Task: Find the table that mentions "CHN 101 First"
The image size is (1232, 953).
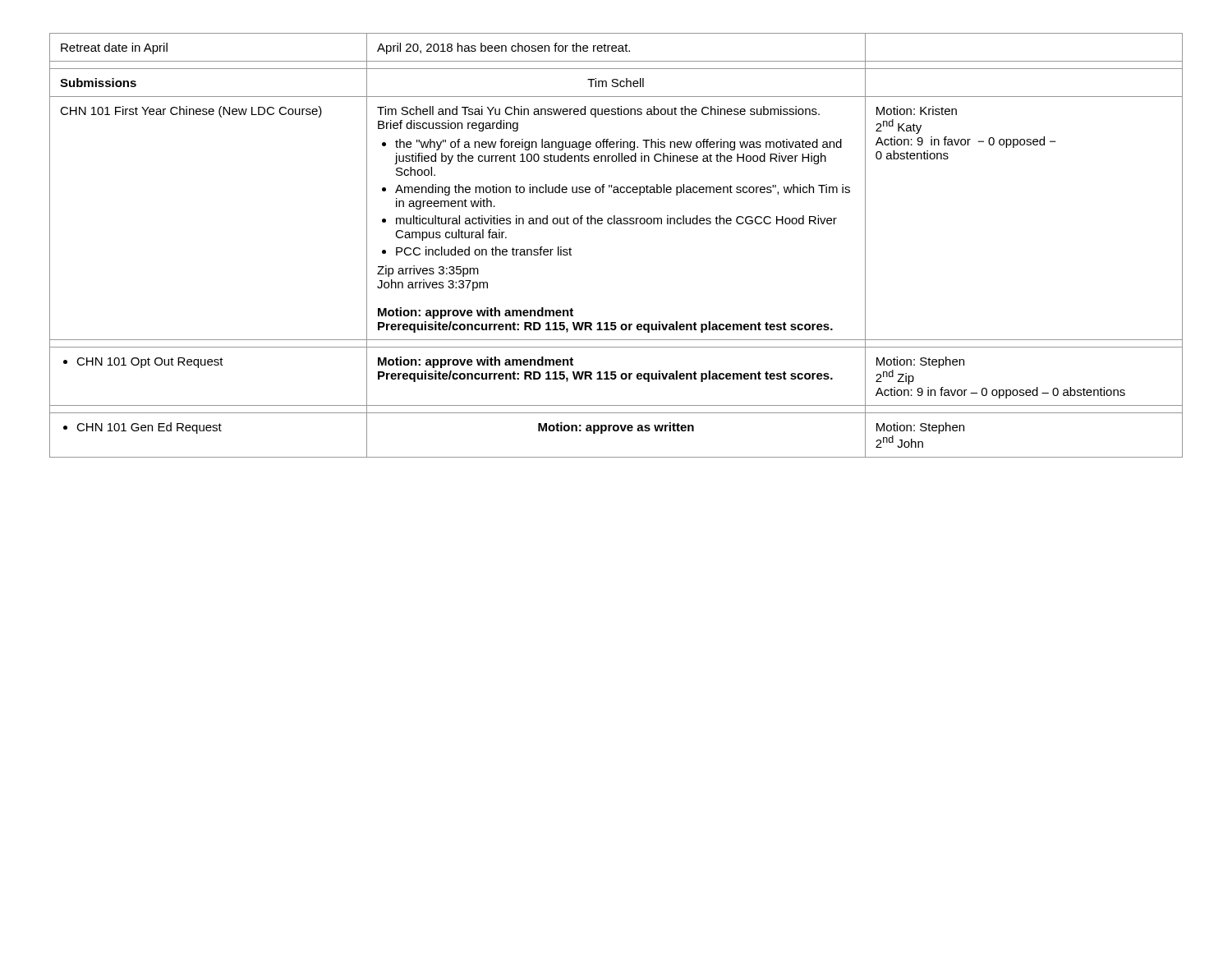Action: click(616, 245)
